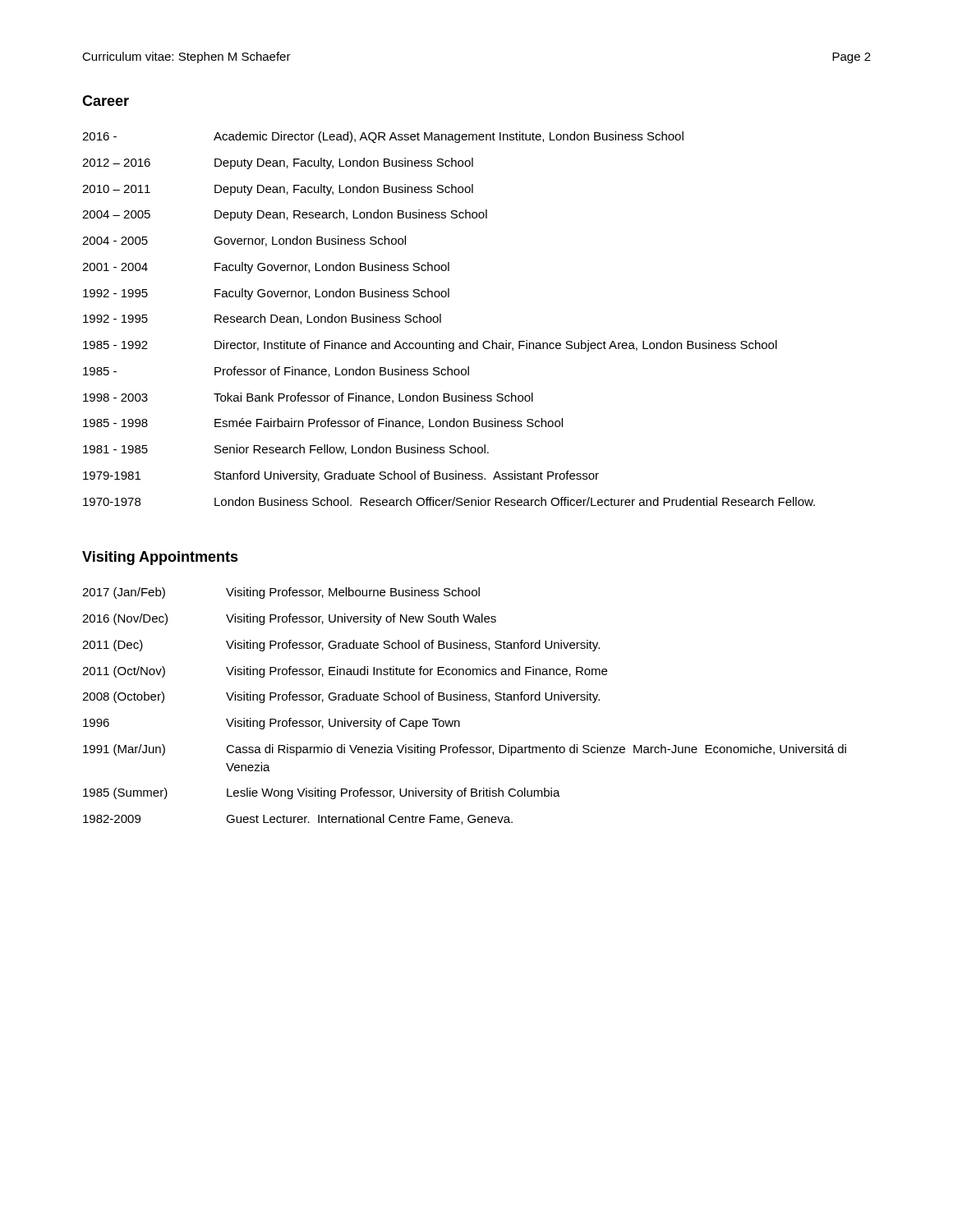
Task: Point to the text starting "1992 - 1995 Research"
Action: (262, 319)
